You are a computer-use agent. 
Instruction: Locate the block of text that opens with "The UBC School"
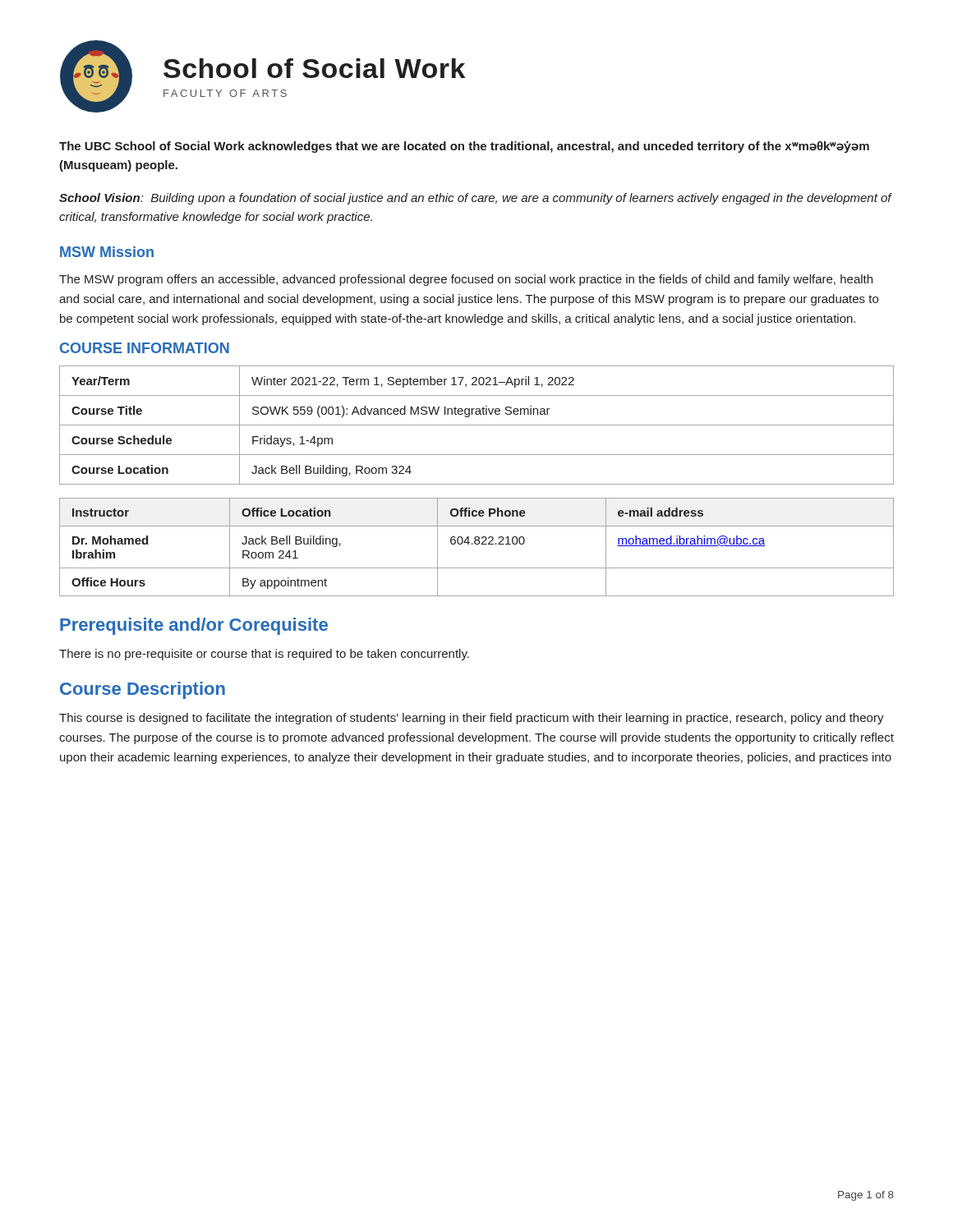(464, 155)
